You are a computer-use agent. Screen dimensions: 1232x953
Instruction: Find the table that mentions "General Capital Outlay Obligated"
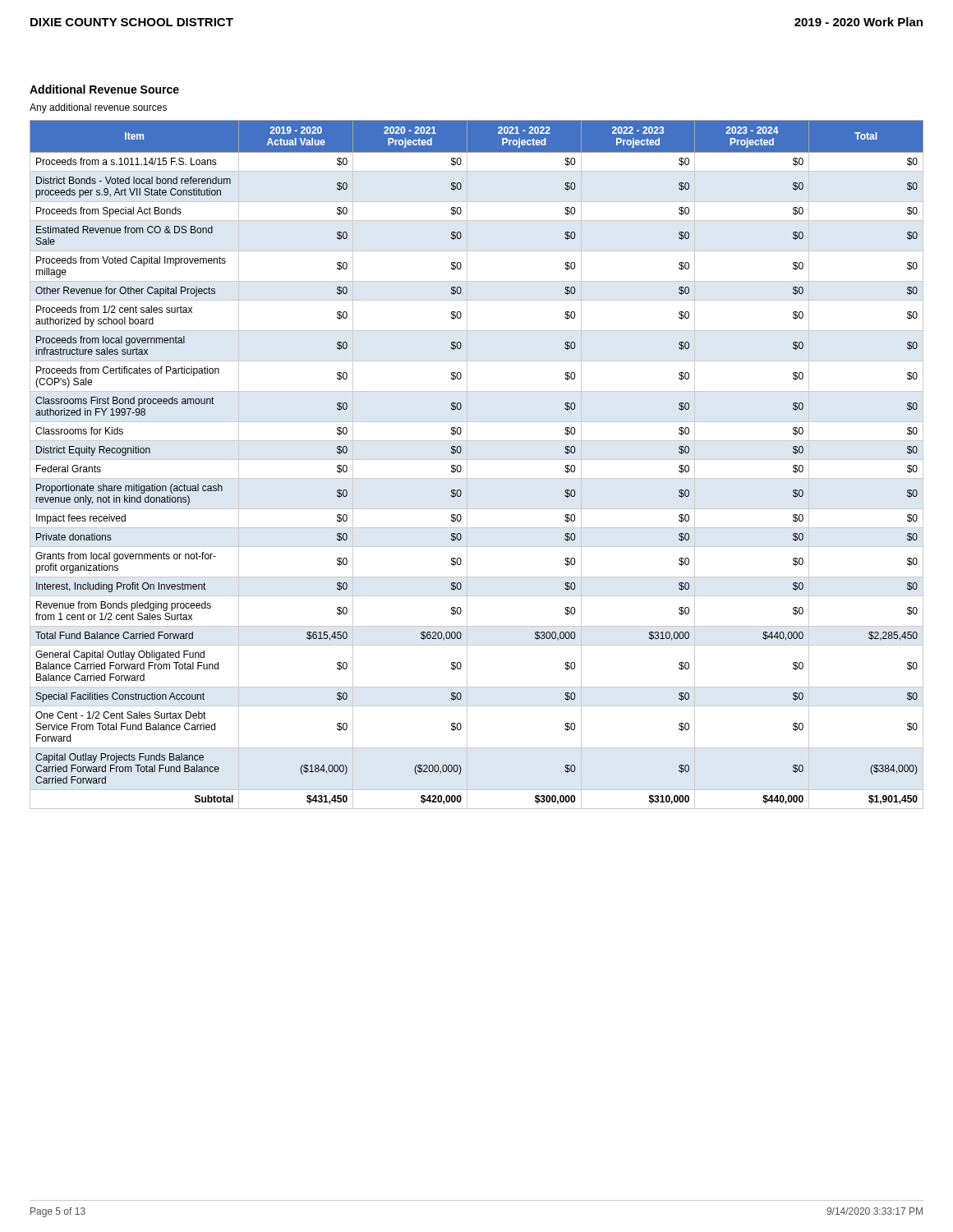click(x=476, y=464)
